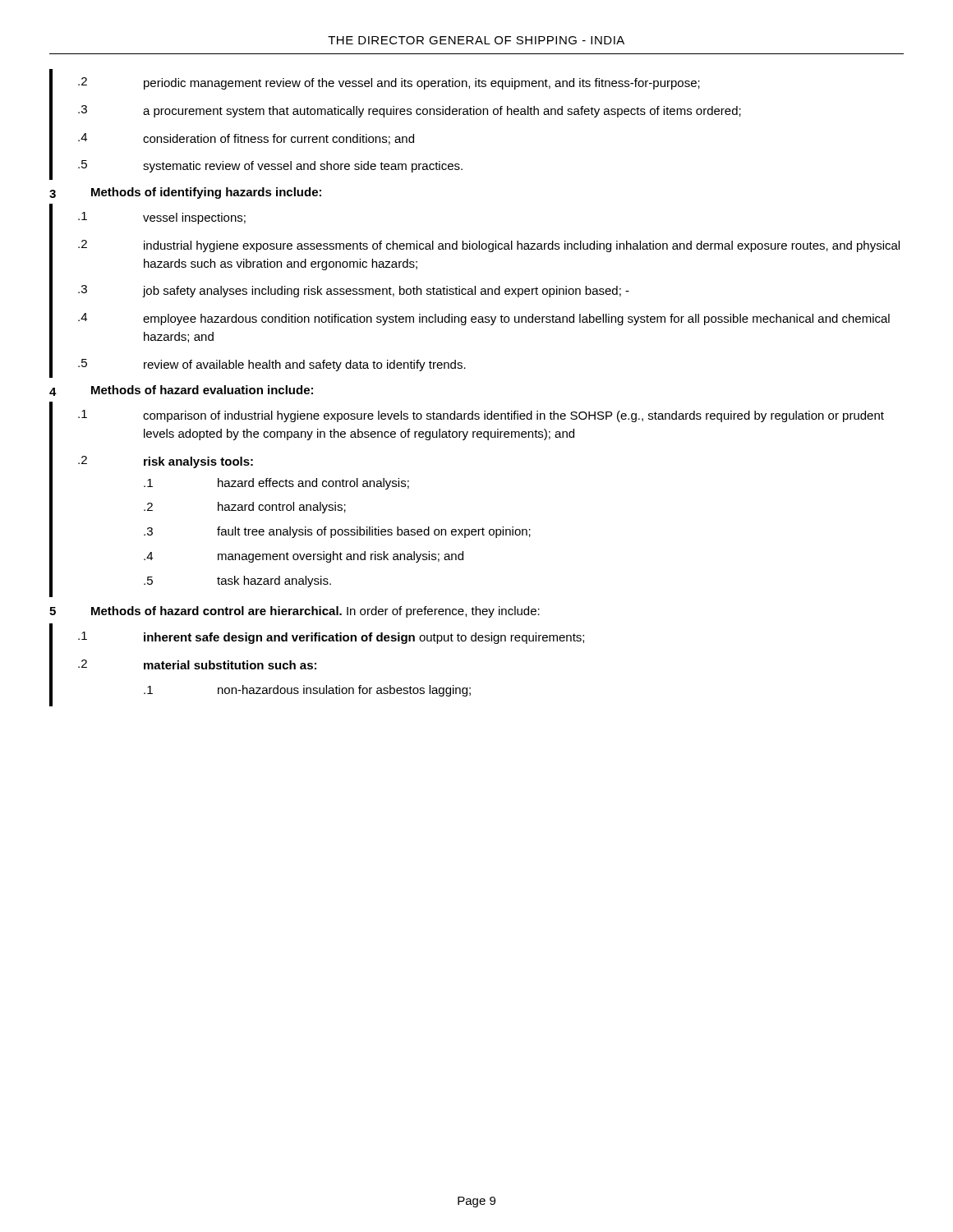Click on the element starting ".4 management oversight"
Image resolution: width=953 pixels, height=1232 pixels.
click(304, 557)
